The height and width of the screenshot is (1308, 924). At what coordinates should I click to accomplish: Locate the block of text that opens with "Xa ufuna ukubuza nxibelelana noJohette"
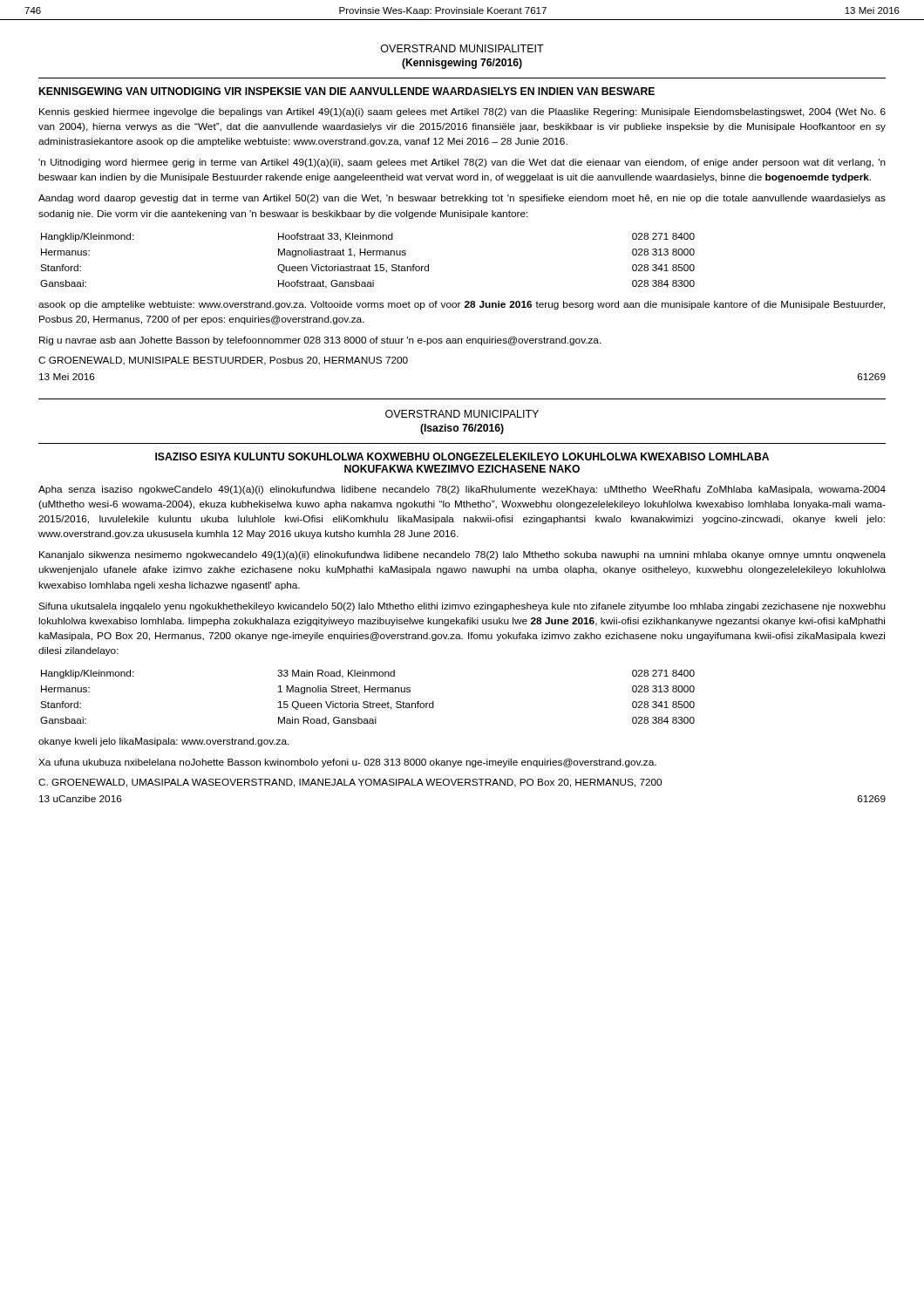click(348, 762)
